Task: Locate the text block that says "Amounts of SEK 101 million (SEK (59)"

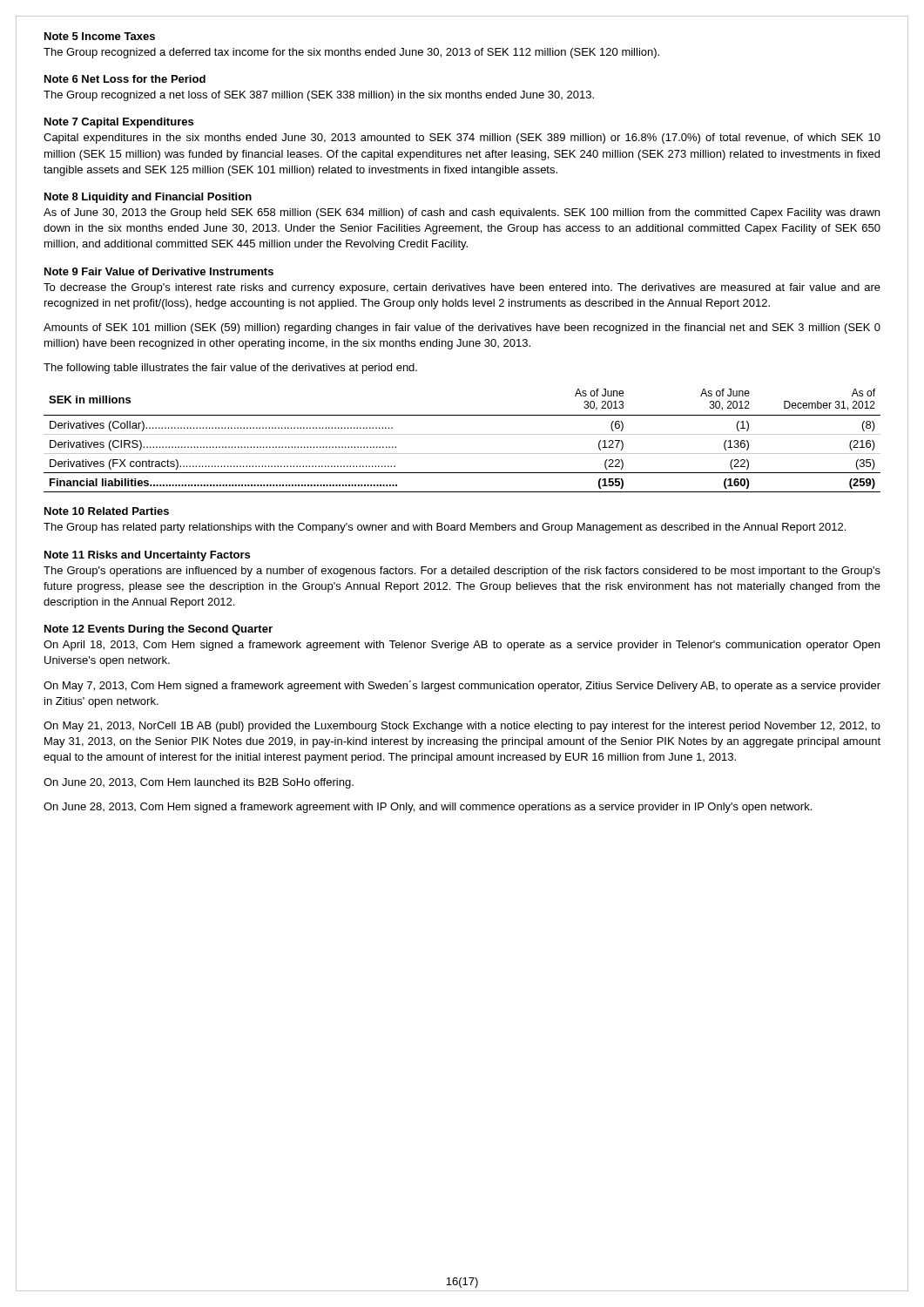Action: point(462,336)
